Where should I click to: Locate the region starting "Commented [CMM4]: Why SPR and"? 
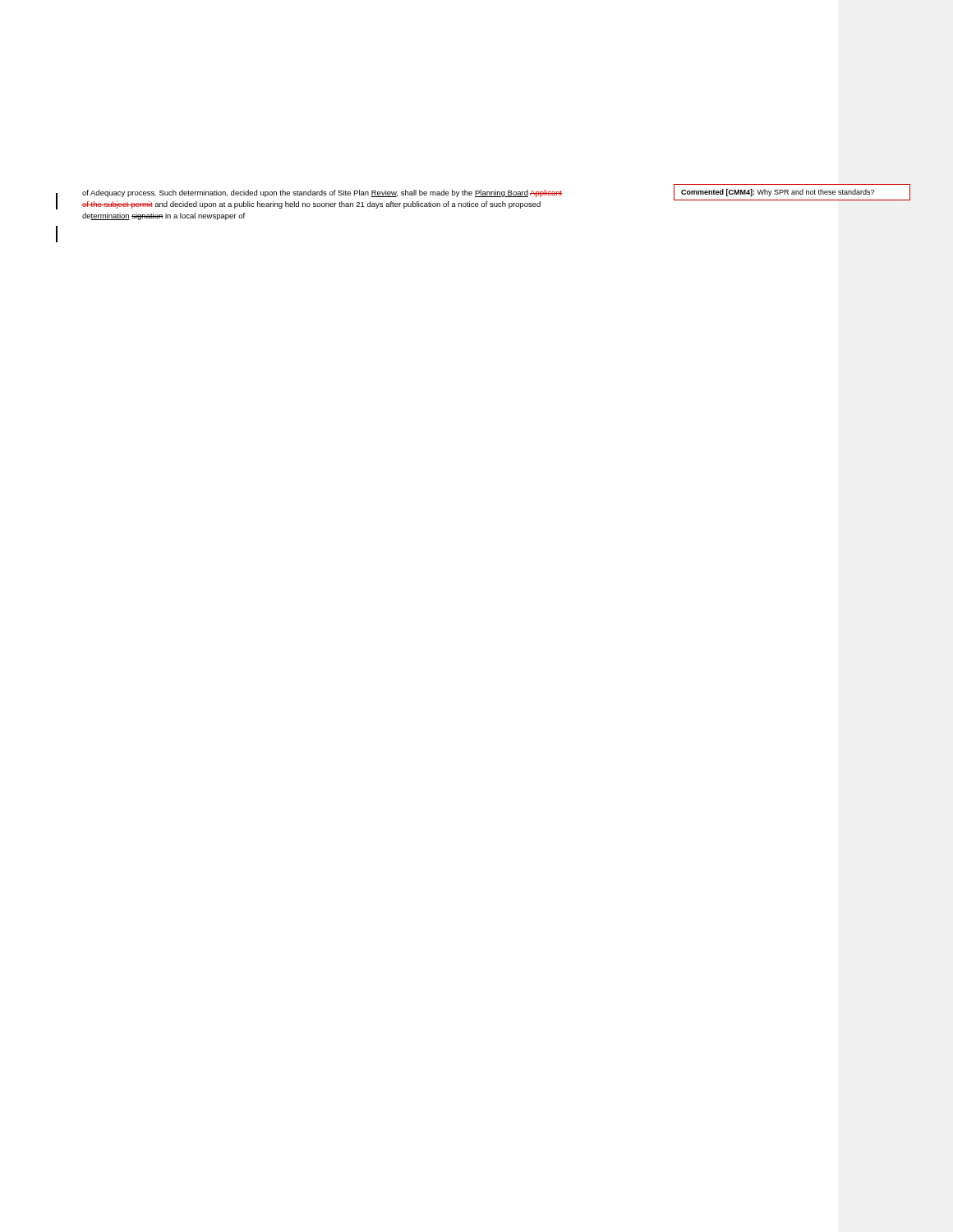[x=778, y=192]
